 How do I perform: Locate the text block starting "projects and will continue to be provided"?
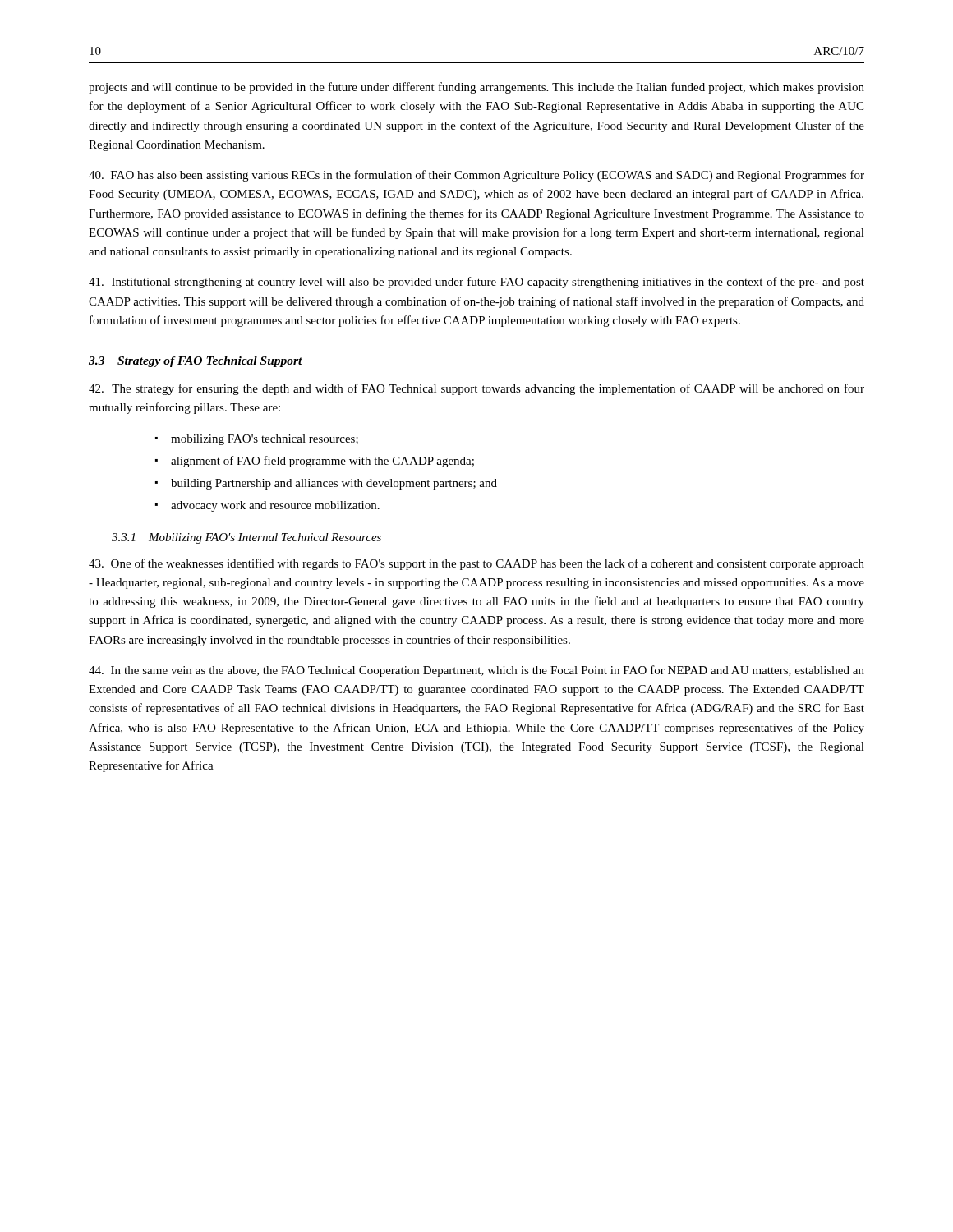pos(476,116)
